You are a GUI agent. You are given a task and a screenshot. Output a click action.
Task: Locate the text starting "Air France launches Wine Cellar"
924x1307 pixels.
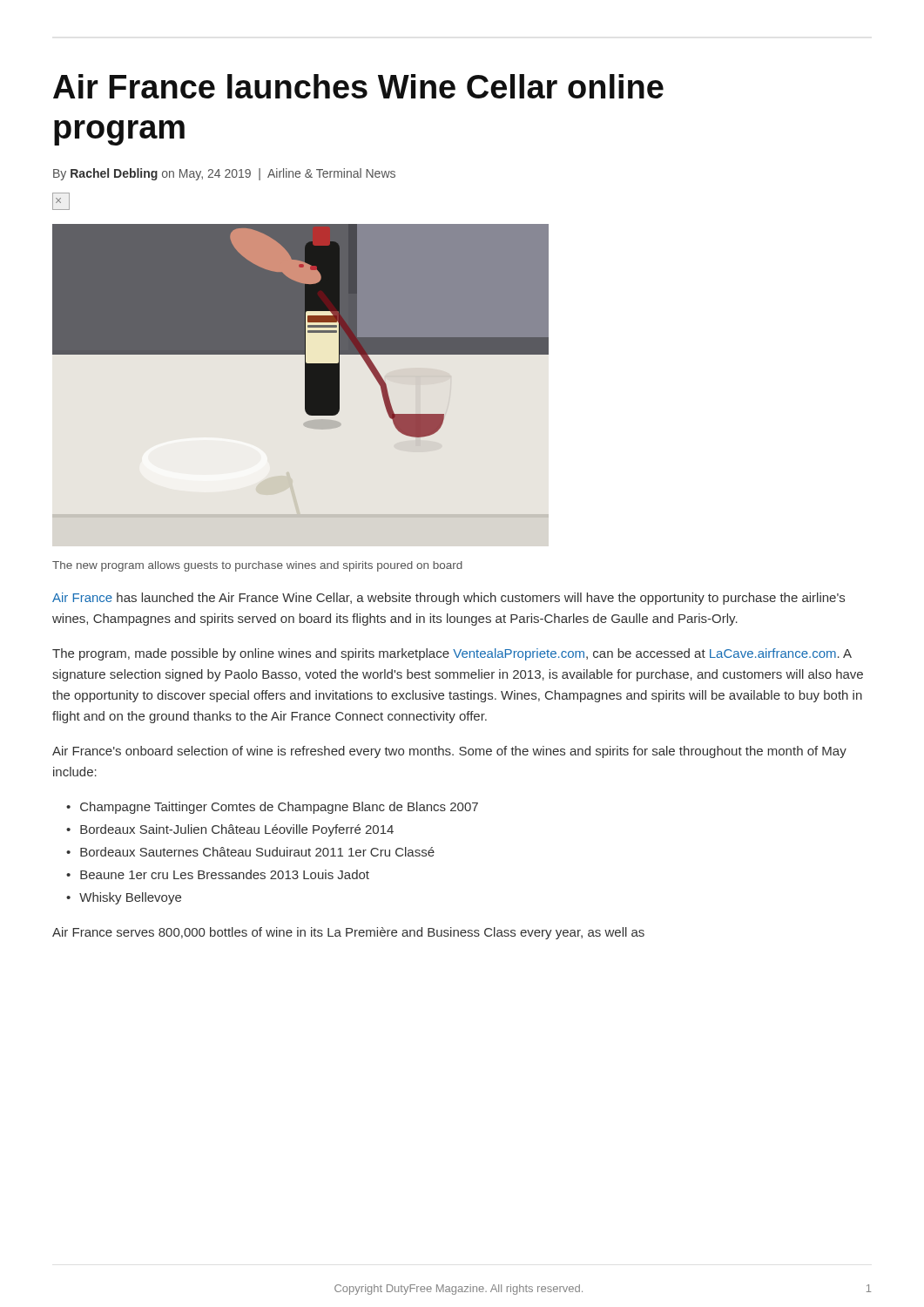point(358,86)
